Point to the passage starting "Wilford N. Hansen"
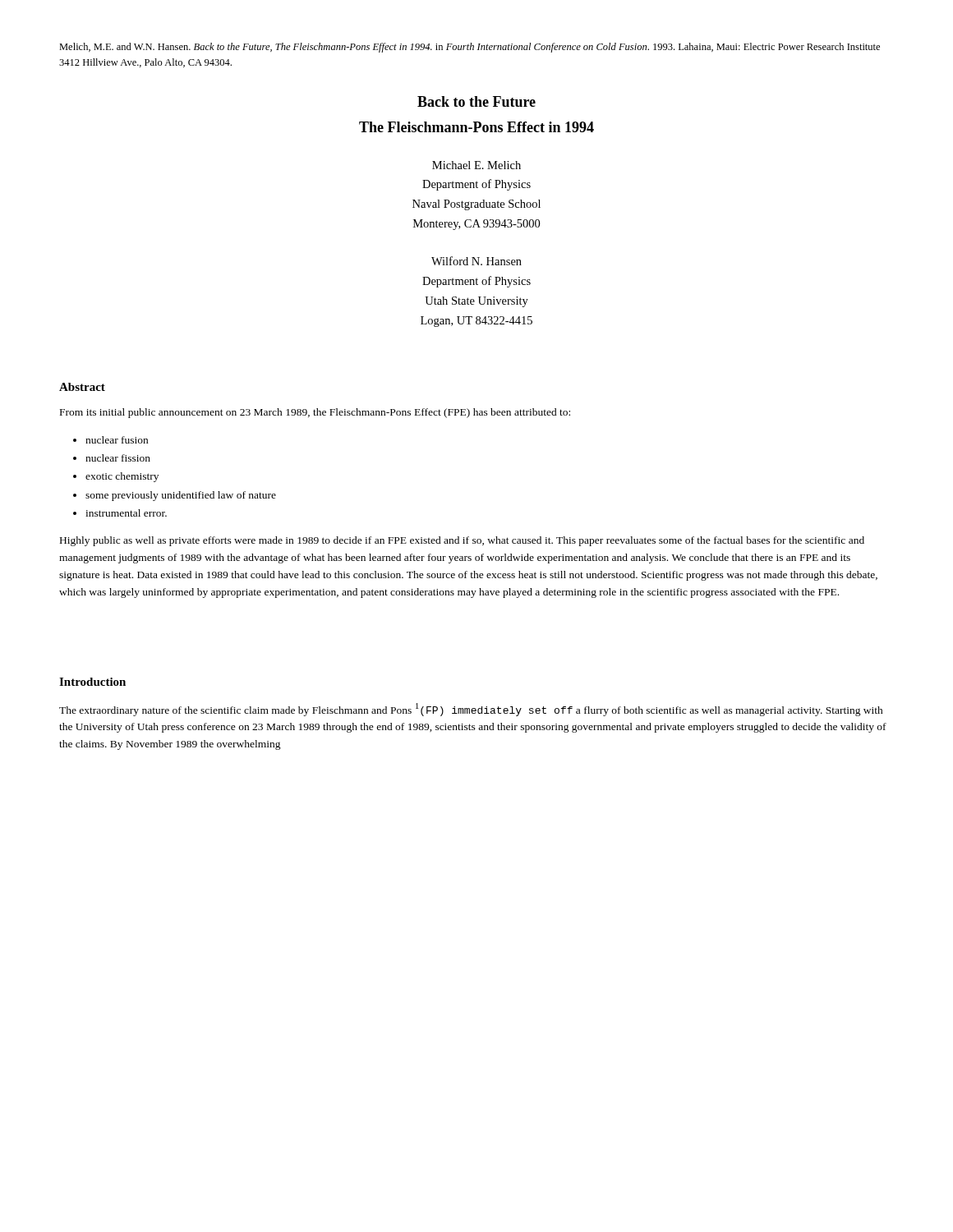Image resolution: width=953 pixels, height=1232 pixels. [x=476, y=291]
